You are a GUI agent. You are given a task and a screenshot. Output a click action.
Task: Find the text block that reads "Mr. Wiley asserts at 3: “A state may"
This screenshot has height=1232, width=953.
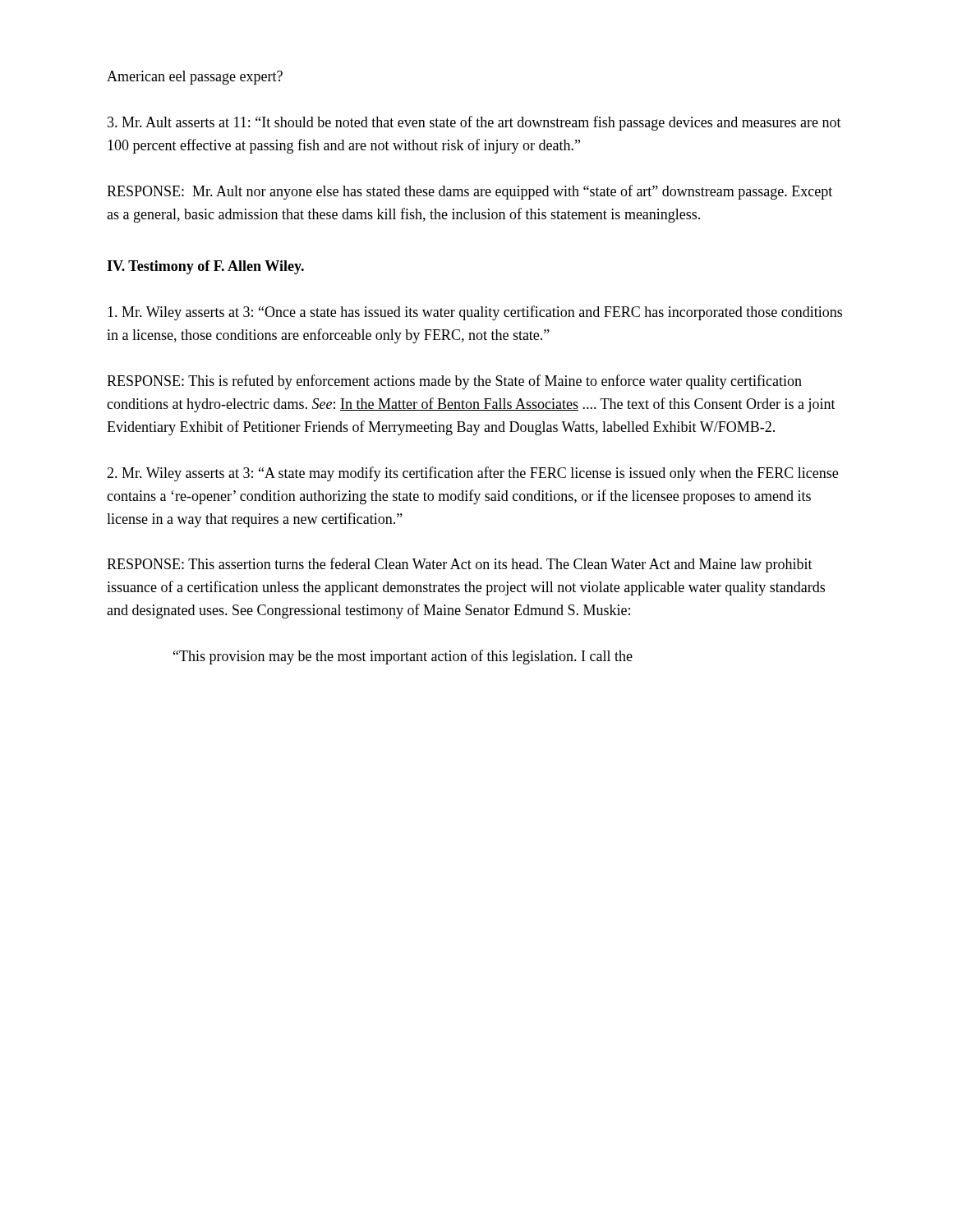click(x=473, y=496)
